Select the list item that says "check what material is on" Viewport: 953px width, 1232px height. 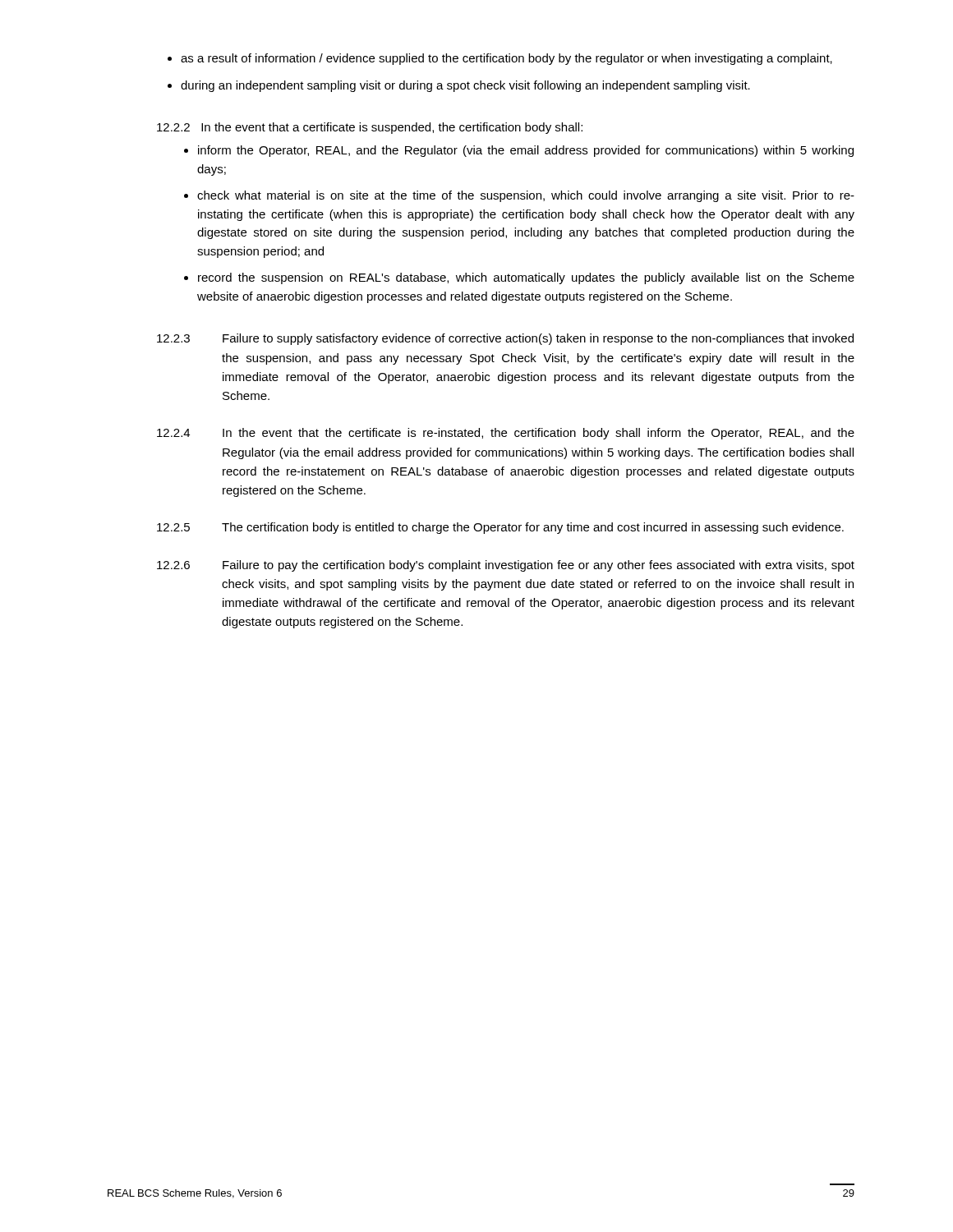click(x=526, y=223)
